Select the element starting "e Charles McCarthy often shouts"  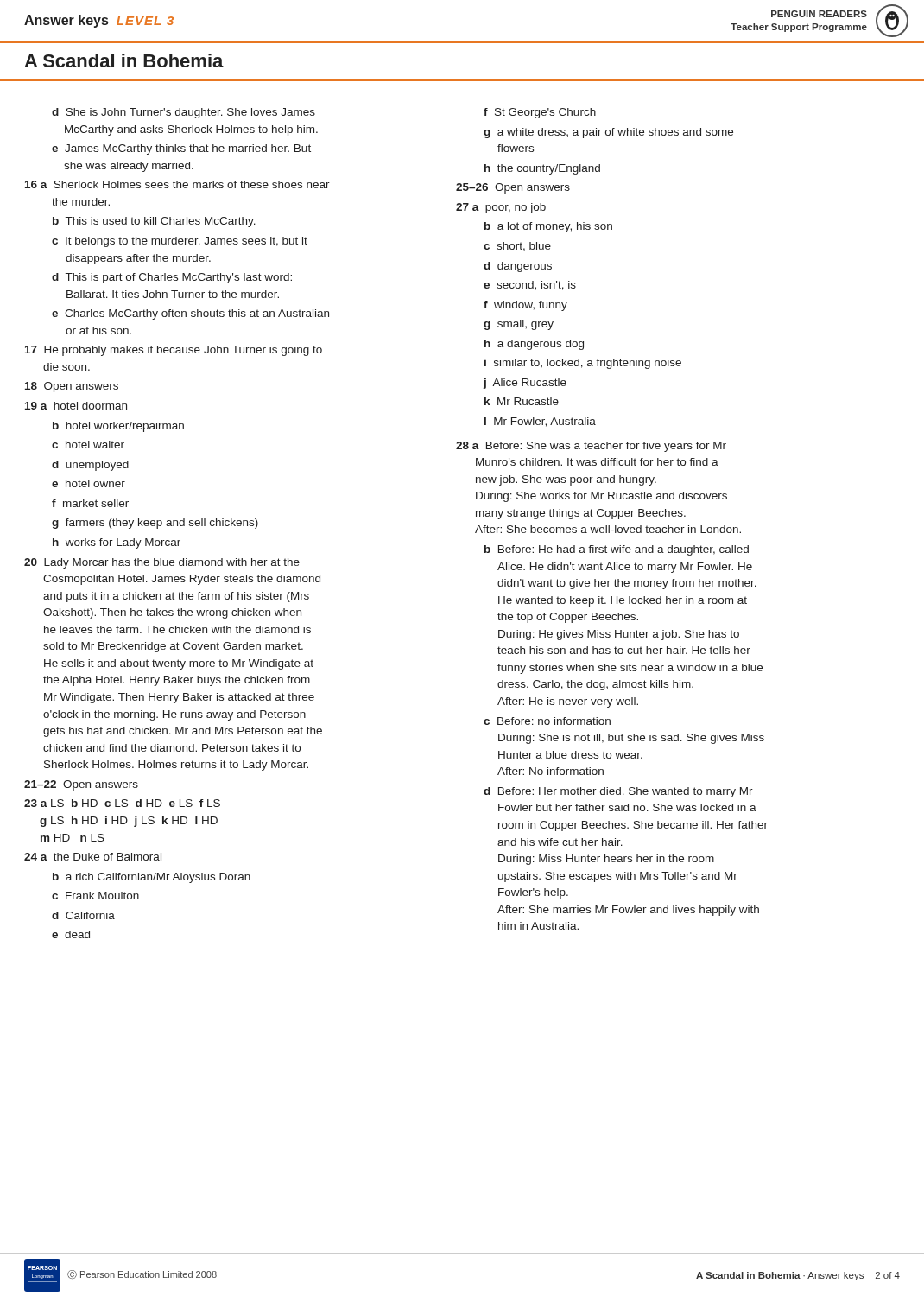tap(191, 322)
